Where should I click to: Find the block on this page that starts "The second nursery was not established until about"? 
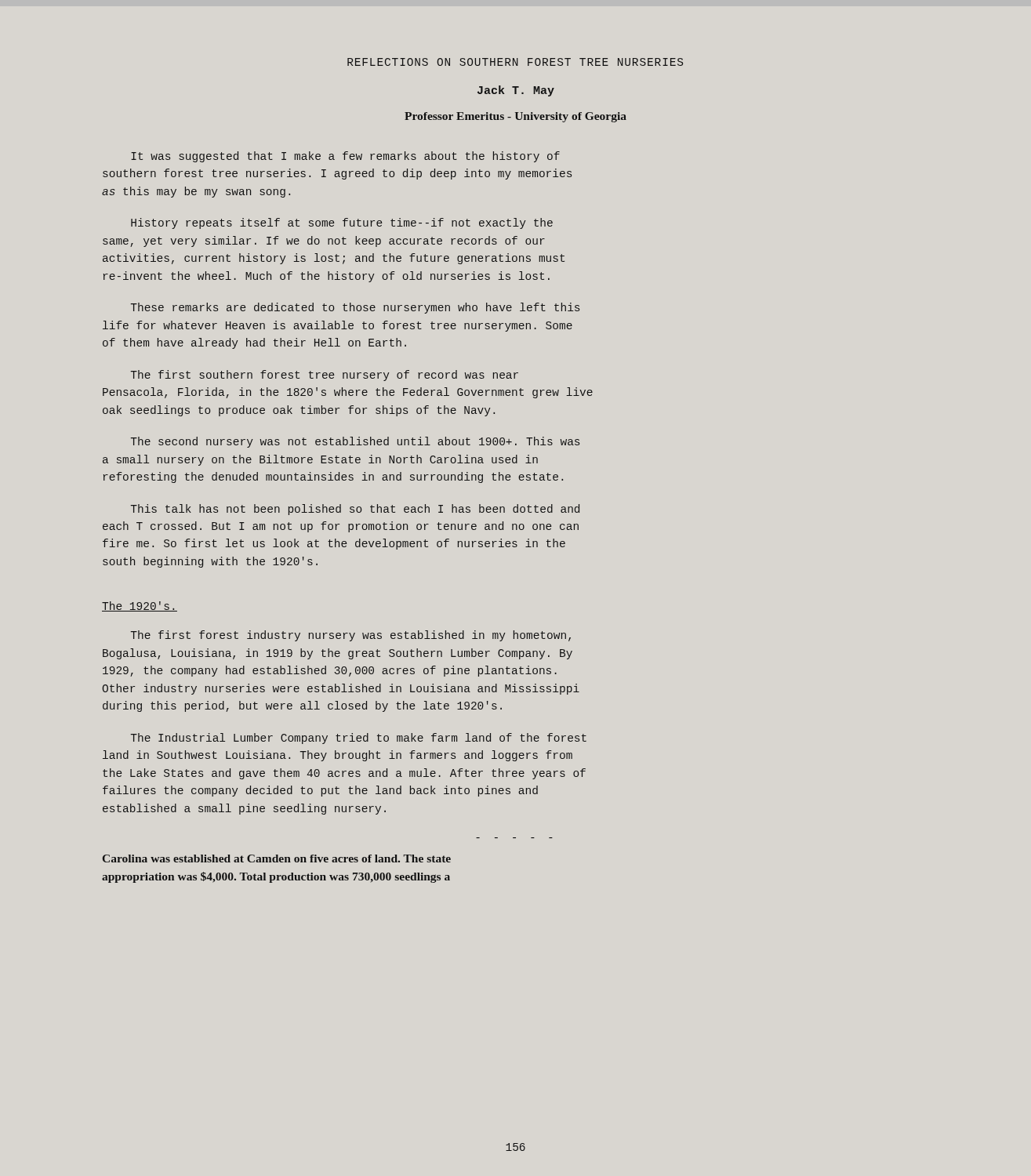point(341,460)
